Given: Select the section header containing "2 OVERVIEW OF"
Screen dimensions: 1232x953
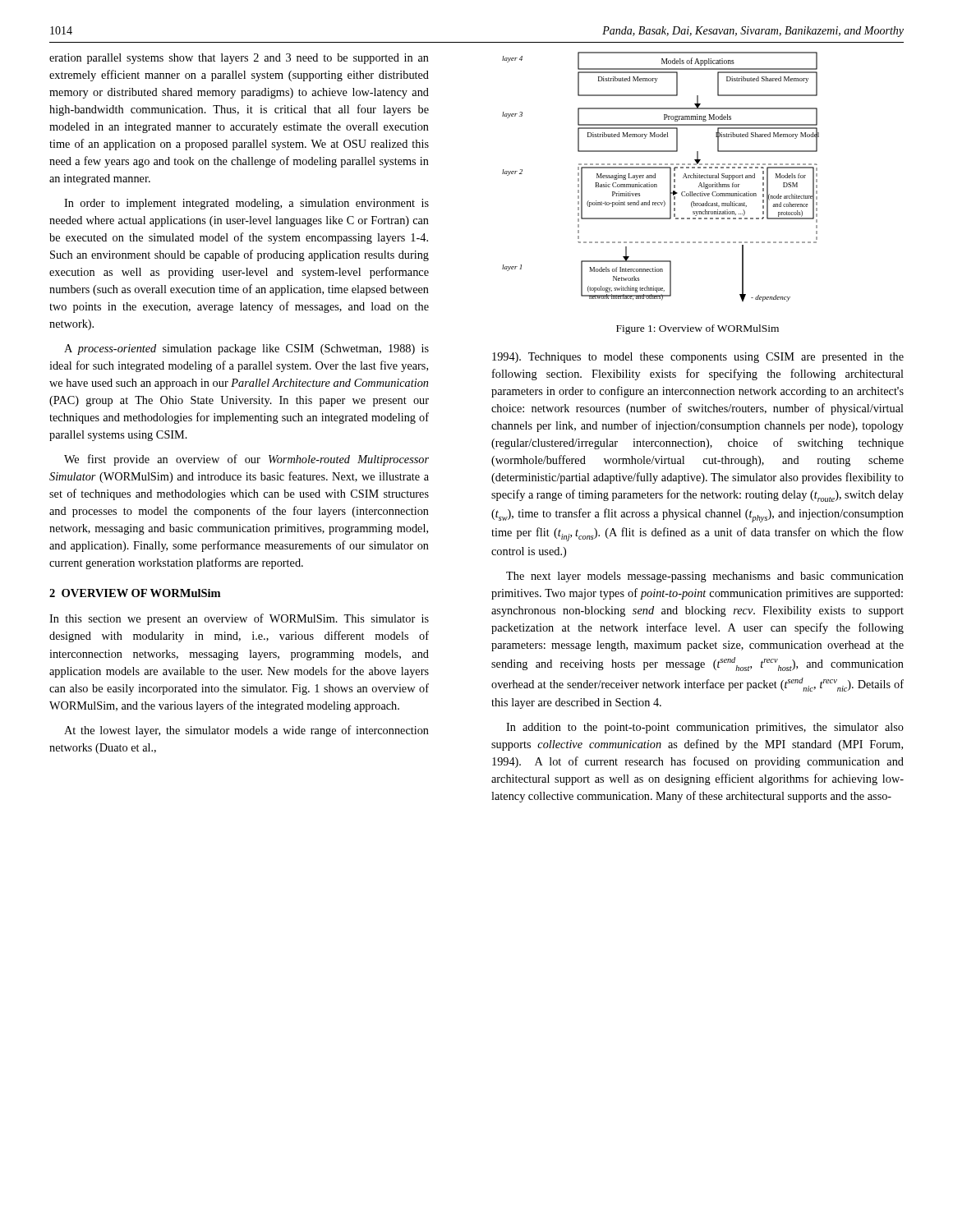Looking at the screenshot, I should click(x=135, y=593).
